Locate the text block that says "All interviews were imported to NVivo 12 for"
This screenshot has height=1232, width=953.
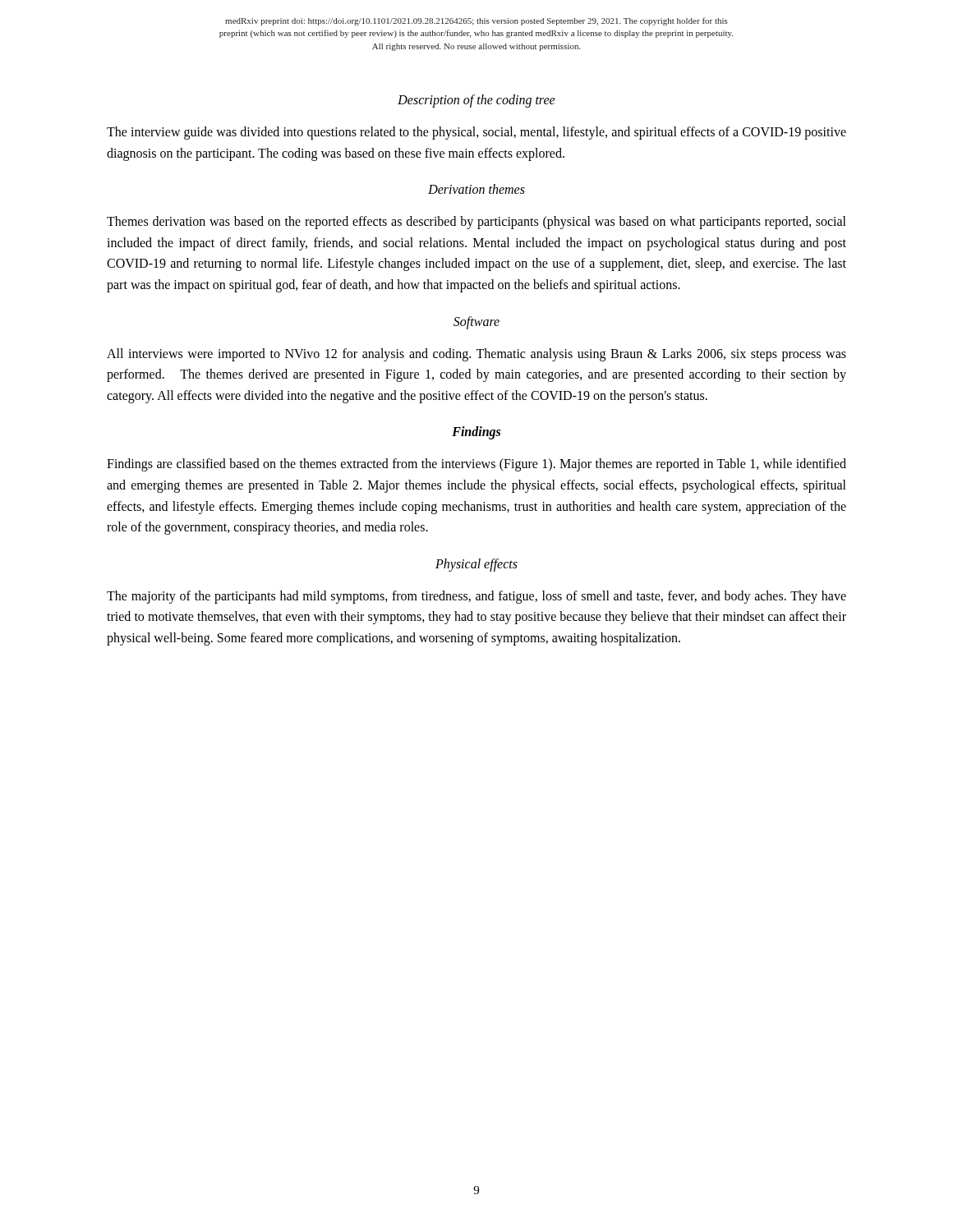click(x=476, y=374)
